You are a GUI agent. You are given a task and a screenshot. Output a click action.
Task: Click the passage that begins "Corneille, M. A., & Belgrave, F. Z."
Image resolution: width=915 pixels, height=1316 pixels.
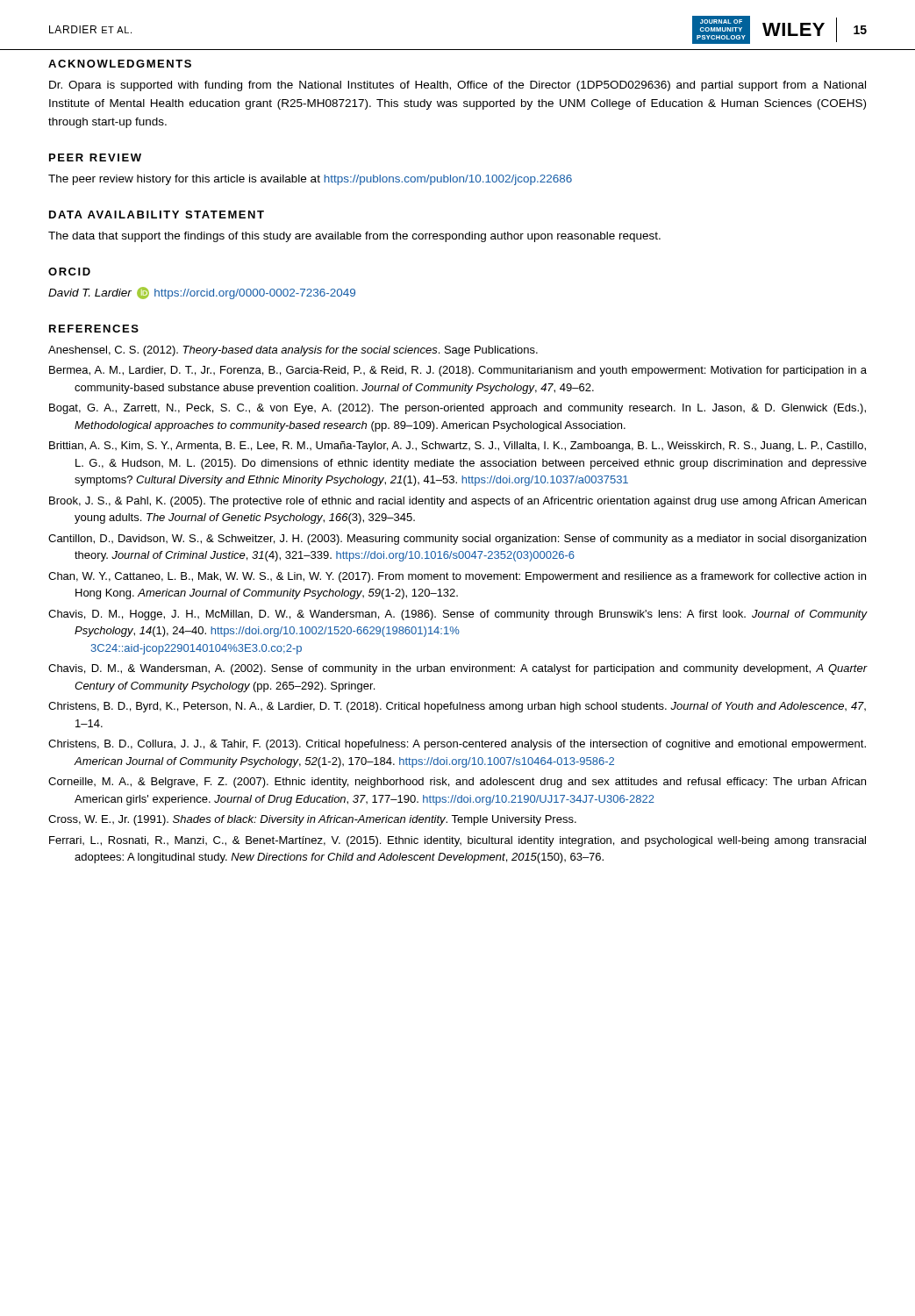(x=458, y=790)
